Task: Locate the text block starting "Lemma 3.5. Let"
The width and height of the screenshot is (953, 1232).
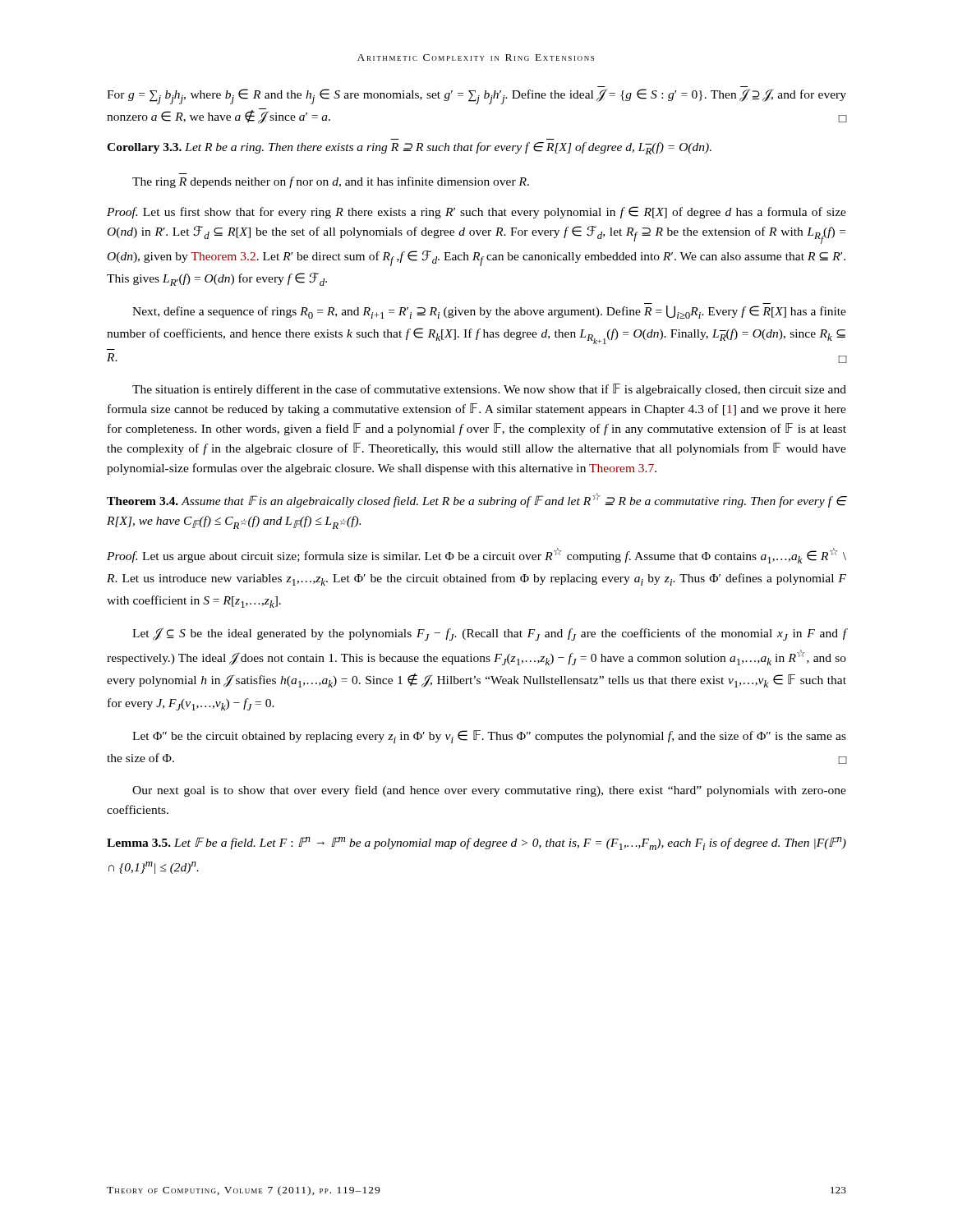Action: [476, 853]
